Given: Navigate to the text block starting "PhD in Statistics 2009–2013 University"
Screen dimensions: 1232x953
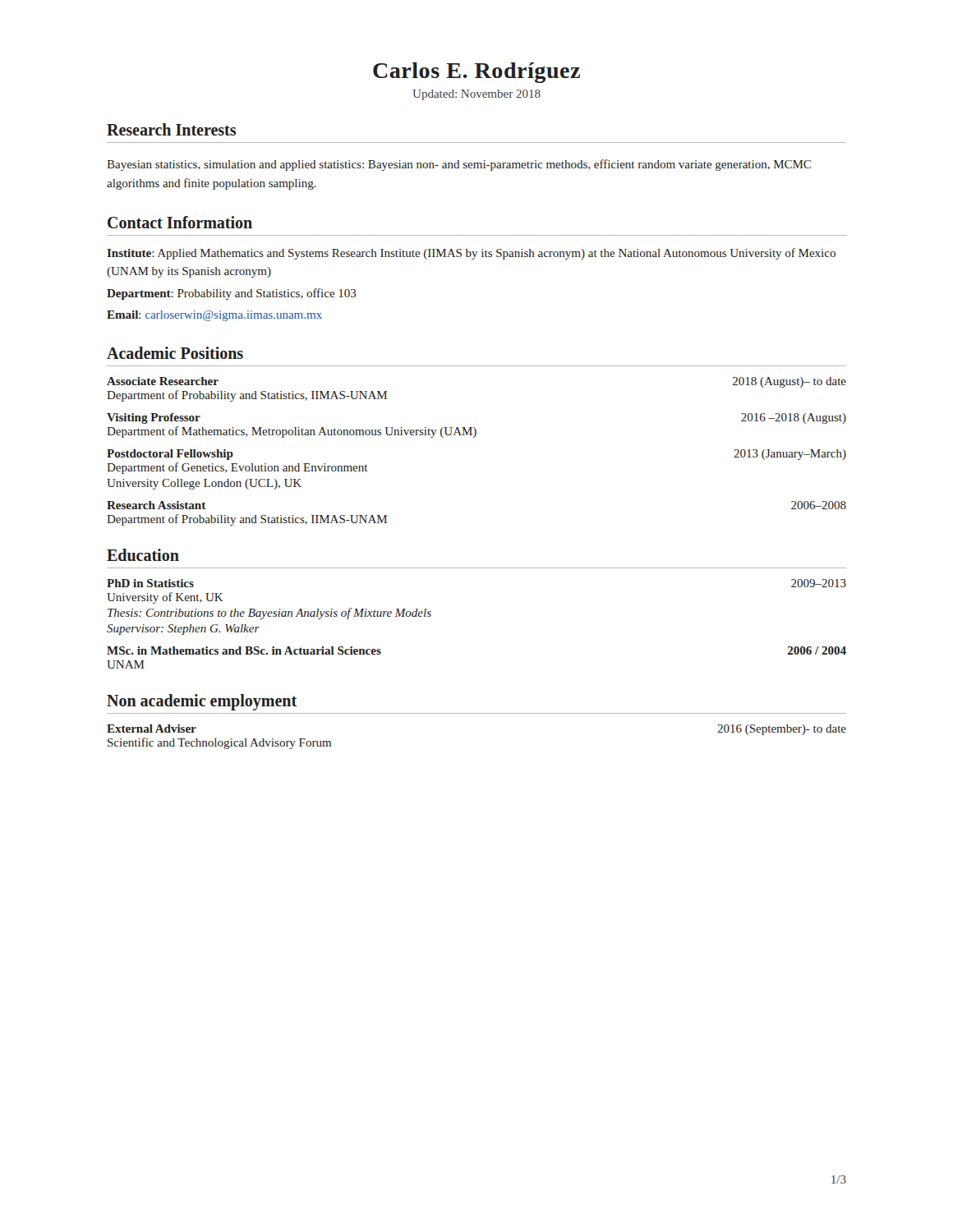Looking at the screenshot, I should click(150, 583).
